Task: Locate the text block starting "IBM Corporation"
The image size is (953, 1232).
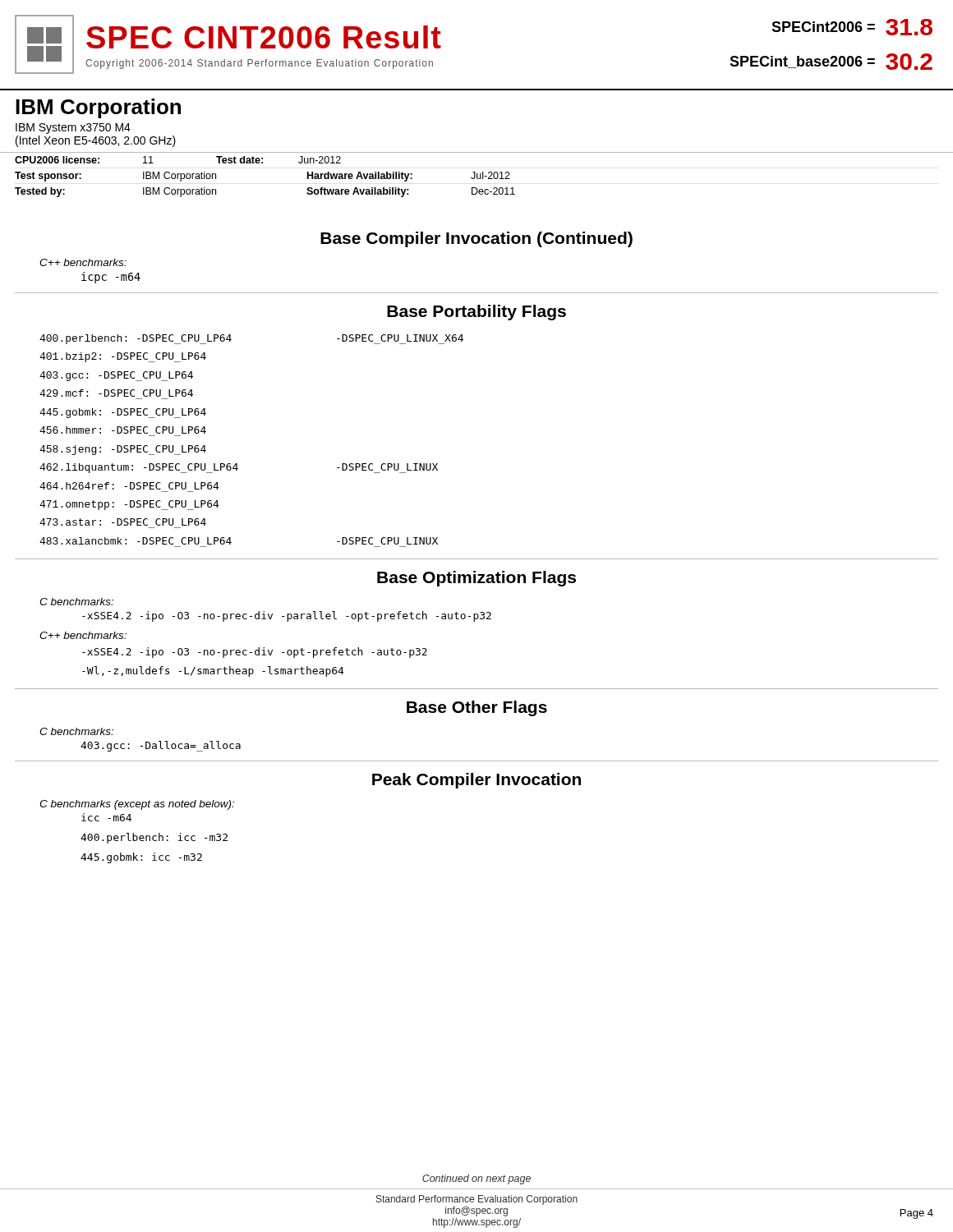Action: tap(98, 107)
